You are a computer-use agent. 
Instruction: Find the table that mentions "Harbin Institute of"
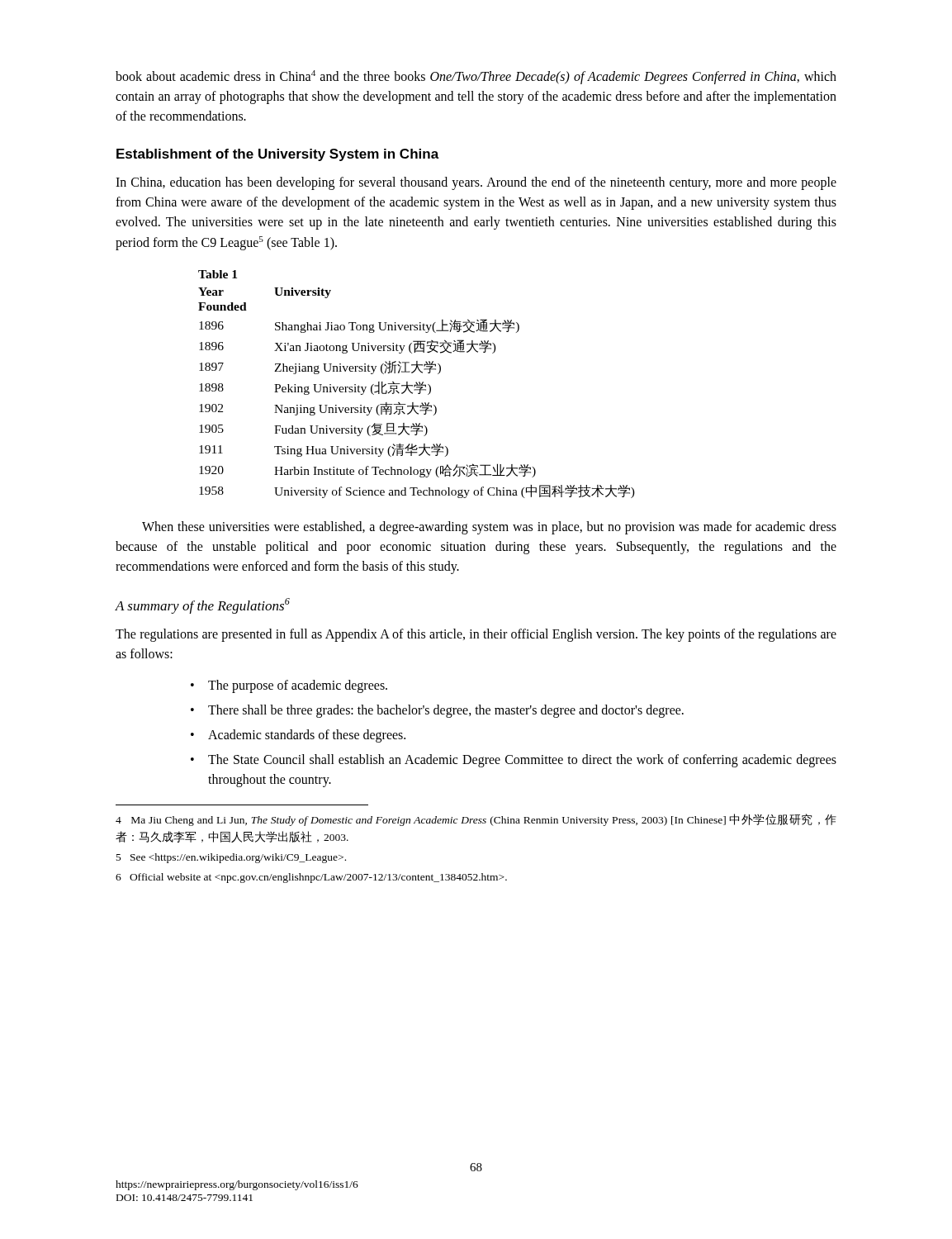(x=476, y=383)
